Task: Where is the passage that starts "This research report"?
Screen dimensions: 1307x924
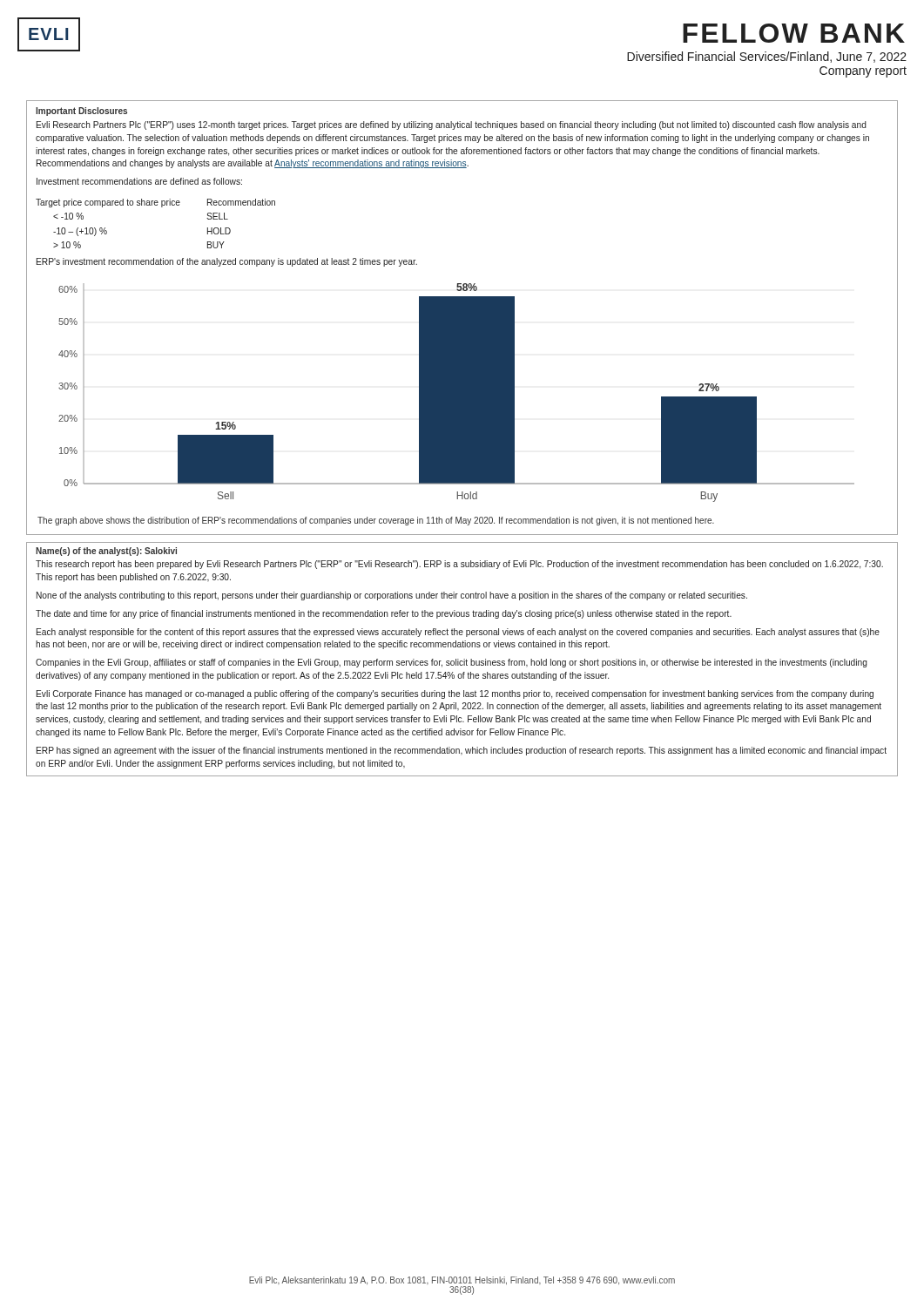Action: [x=460, y=571]
